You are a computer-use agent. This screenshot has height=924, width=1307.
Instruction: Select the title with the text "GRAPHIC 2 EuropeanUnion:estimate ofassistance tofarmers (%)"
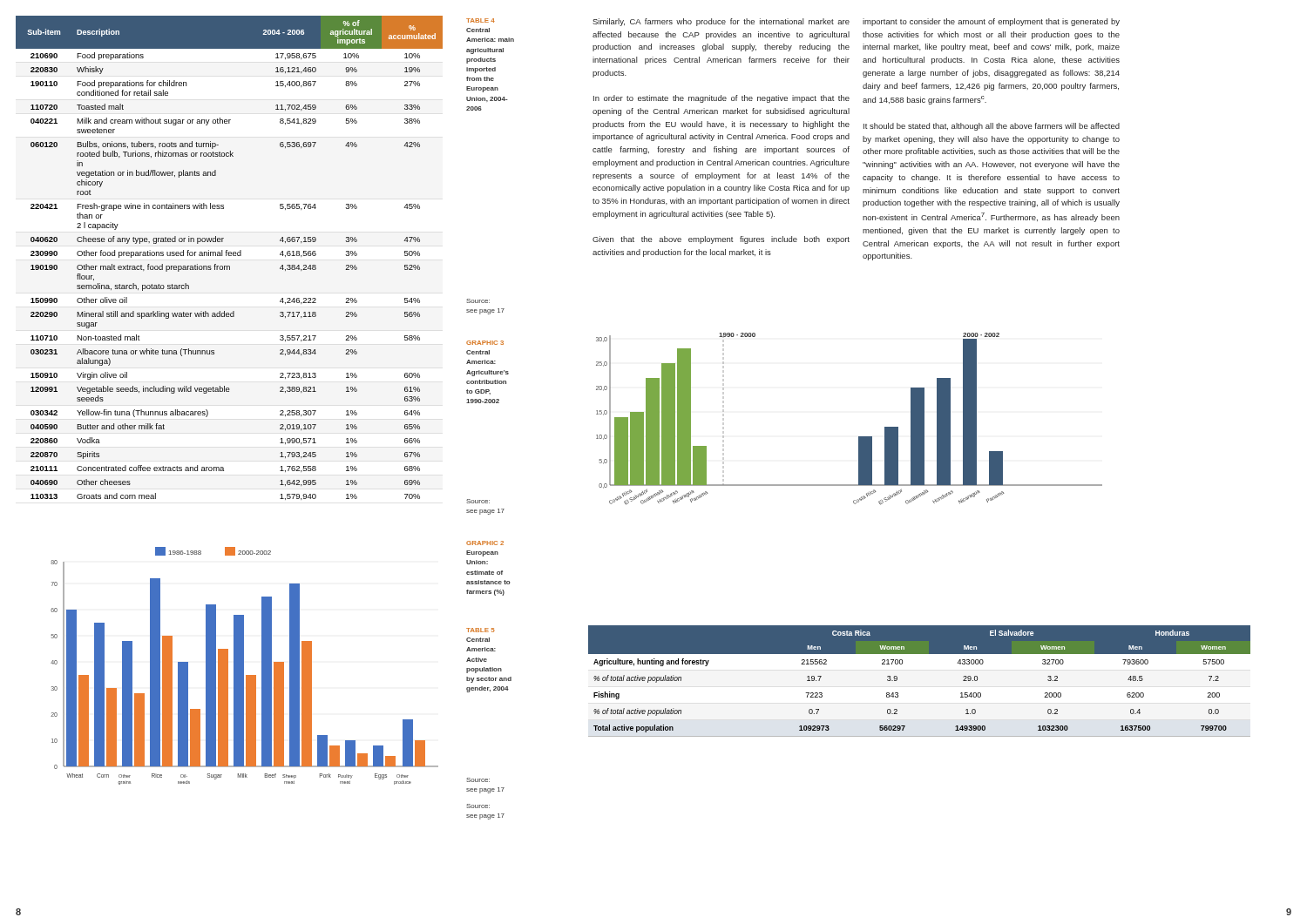point(485,543)
